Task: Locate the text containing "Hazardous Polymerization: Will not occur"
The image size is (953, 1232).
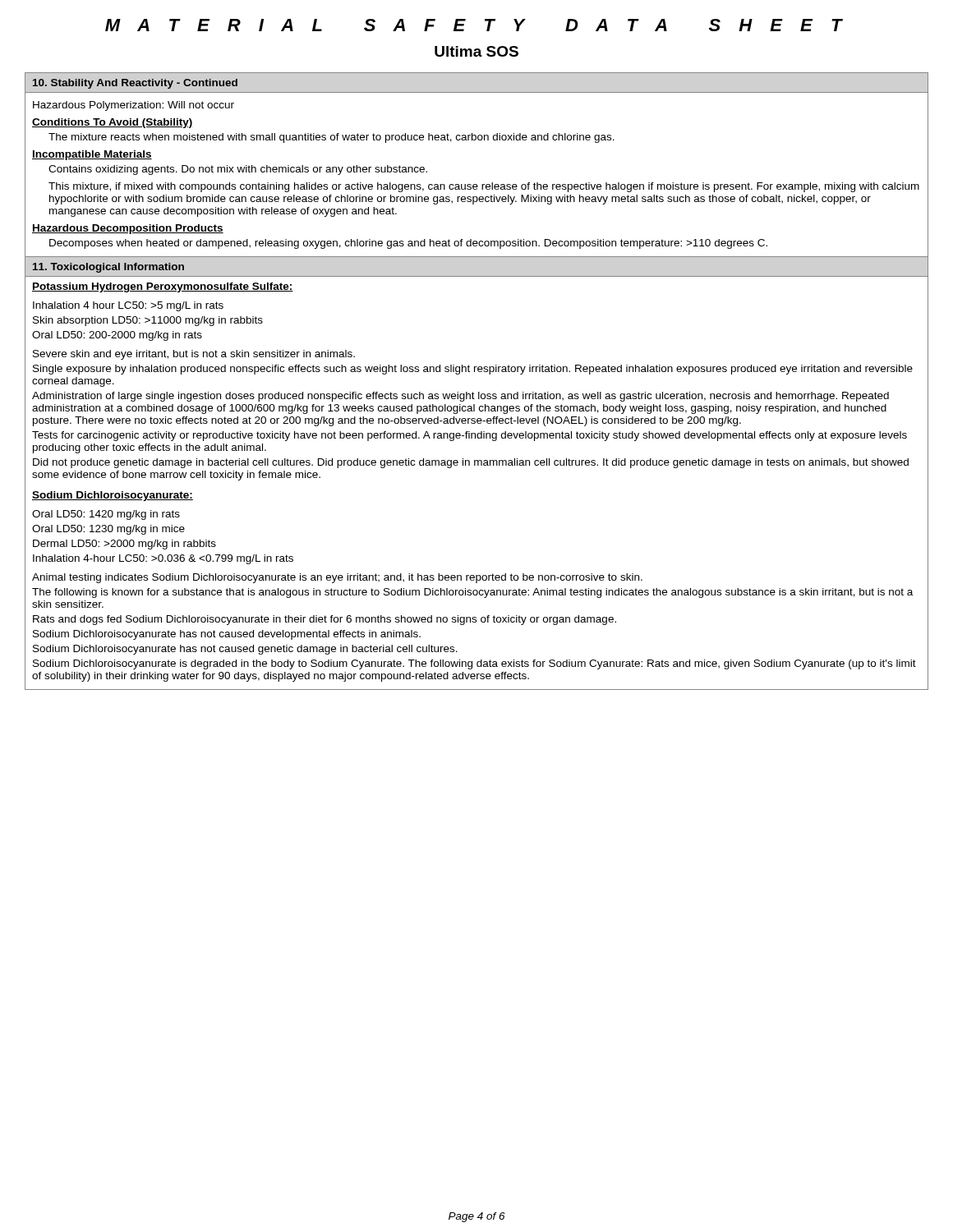Action: pos(134,106)
